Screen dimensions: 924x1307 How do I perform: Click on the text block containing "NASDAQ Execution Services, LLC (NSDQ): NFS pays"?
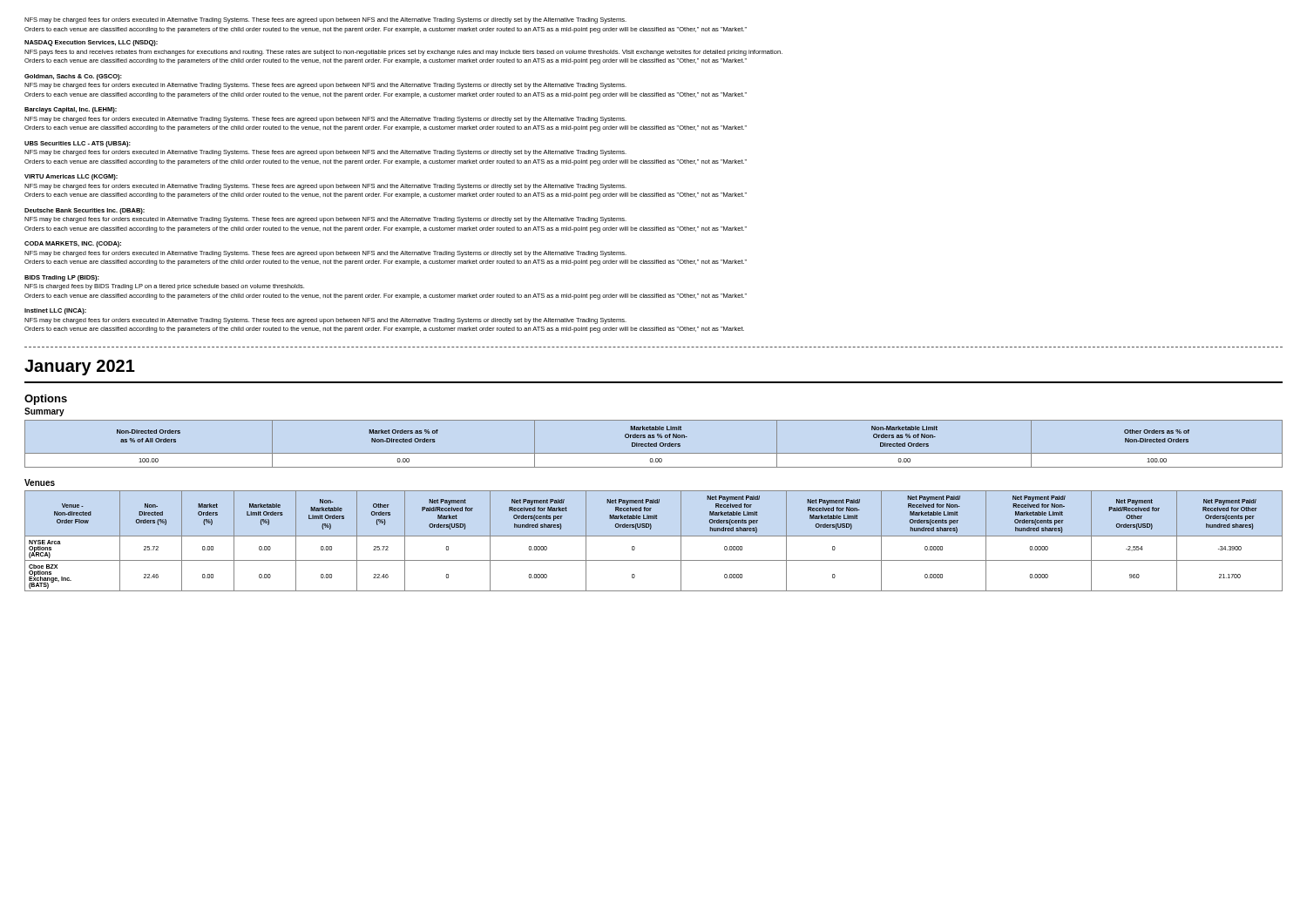tap(404, 51)
